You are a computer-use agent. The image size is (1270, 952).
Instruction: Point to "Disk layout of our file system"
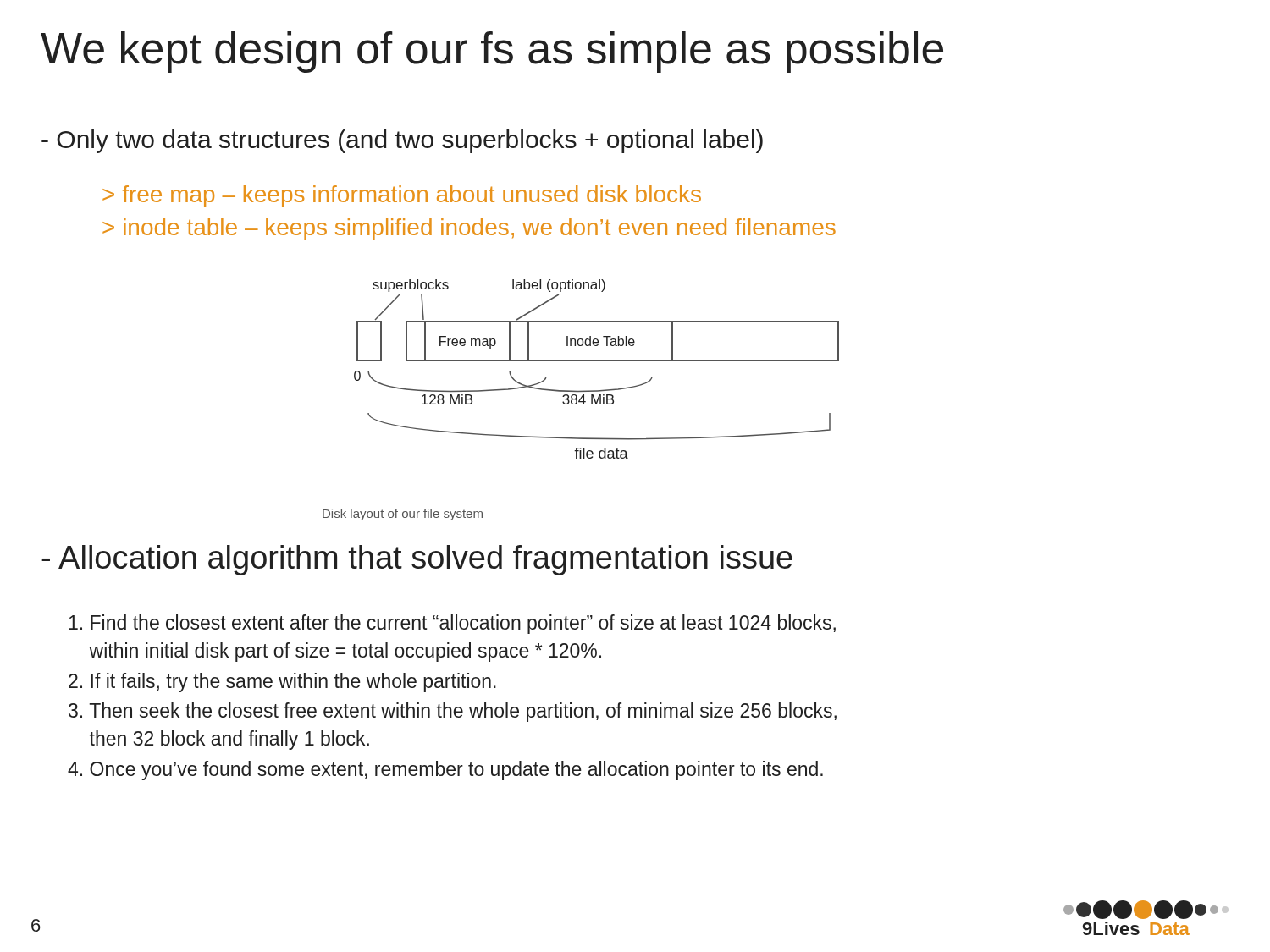pos(403,513)
